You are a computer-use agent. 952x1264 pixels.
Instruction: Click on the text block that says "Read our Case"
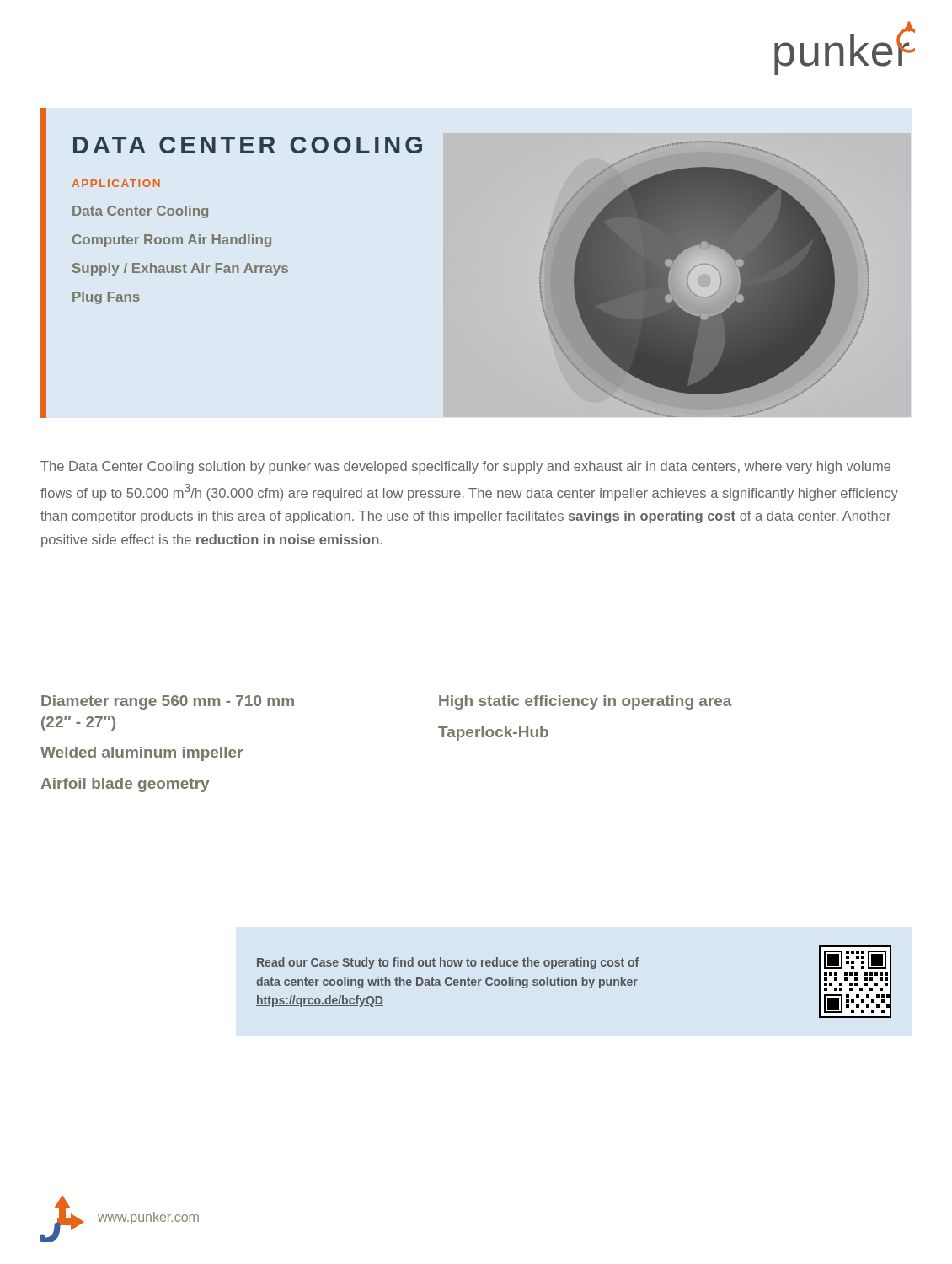[447, 982]
